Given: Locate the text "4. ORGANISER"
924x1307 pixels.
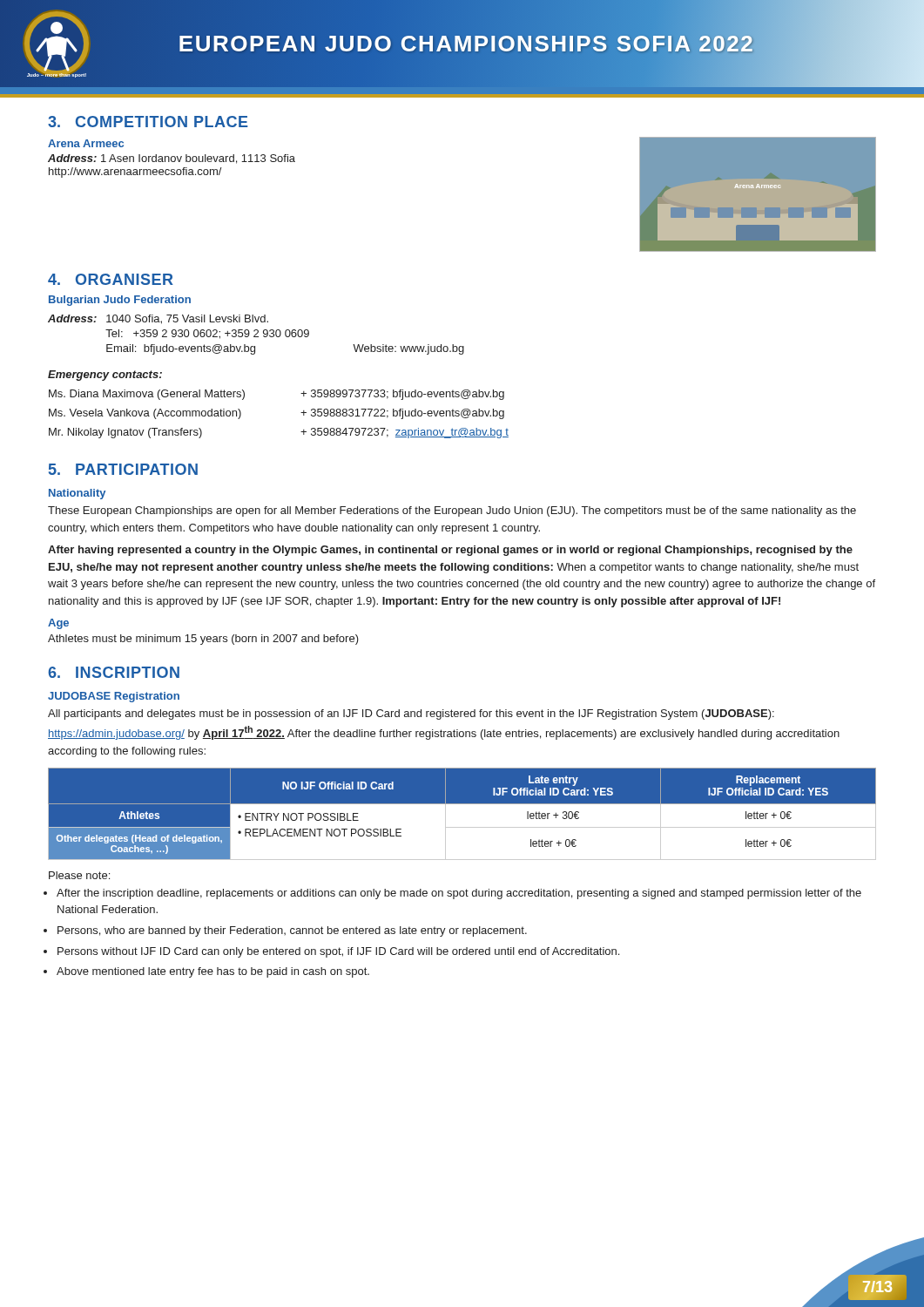Looking at the screenshot, I should [x=111, y=280].
